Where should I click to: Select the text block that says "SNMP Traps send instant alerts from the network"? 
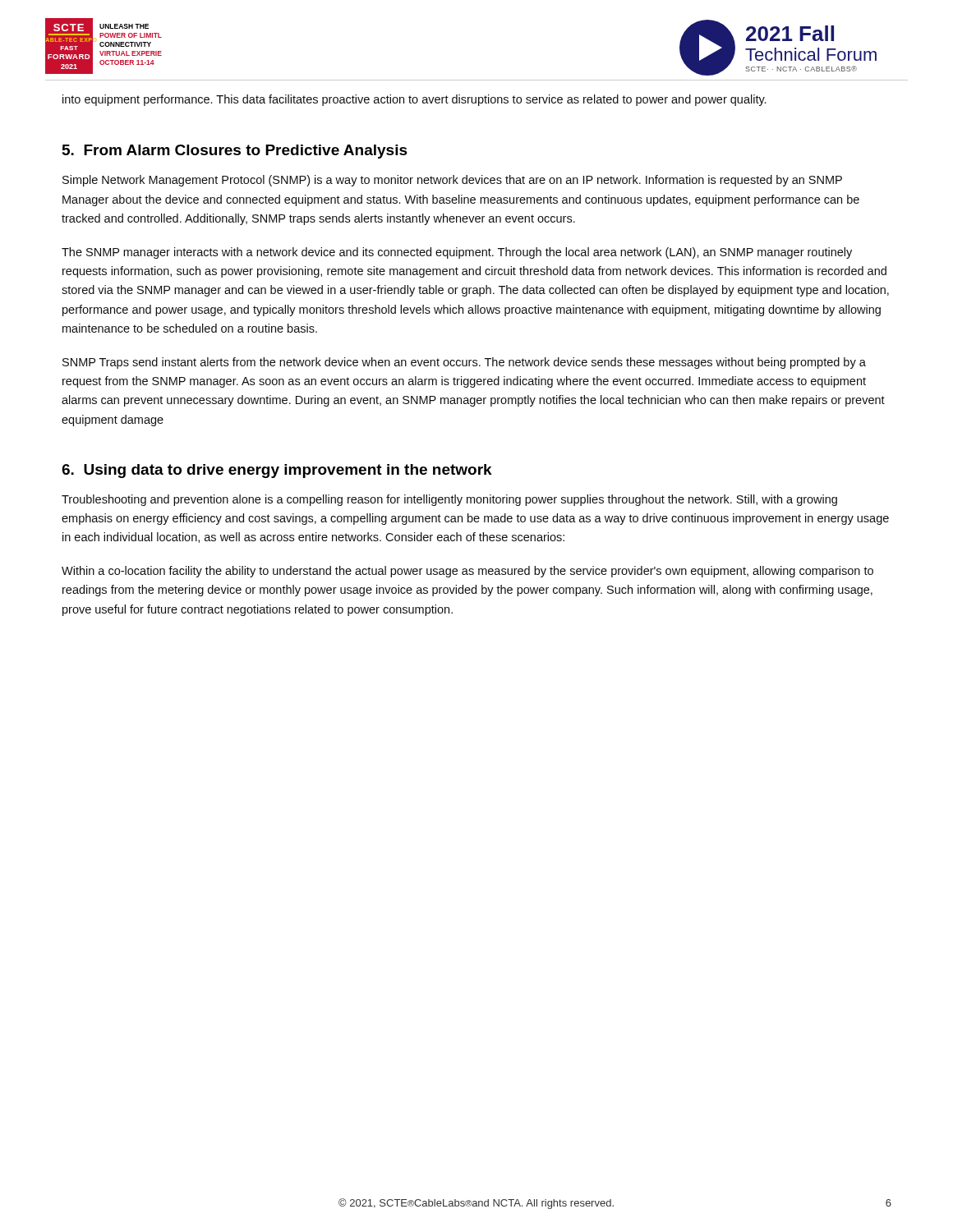[x=473, y=391]
